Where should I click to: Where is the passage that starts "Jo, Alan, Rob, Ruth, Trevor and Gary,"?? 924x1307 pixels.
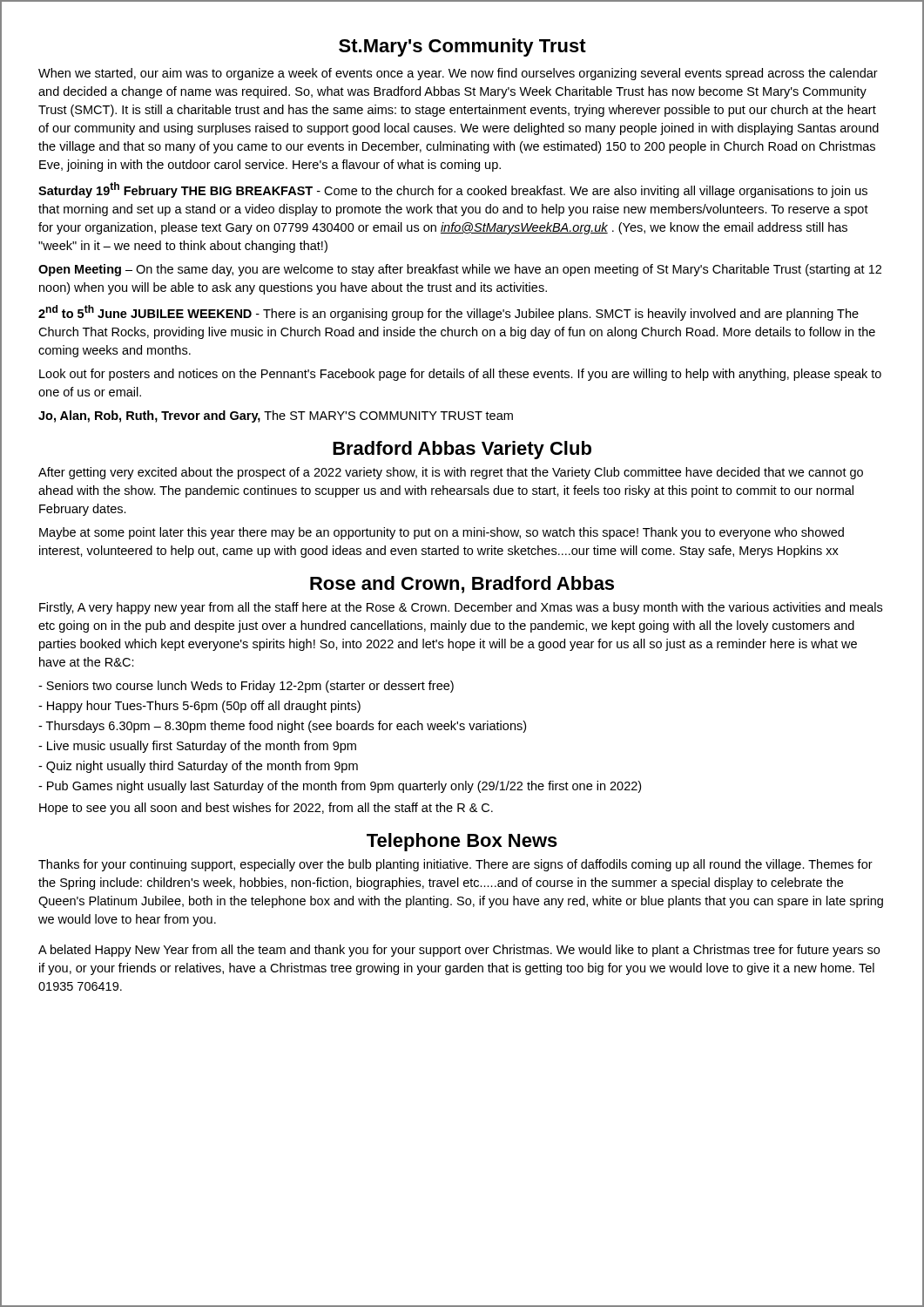276,416
